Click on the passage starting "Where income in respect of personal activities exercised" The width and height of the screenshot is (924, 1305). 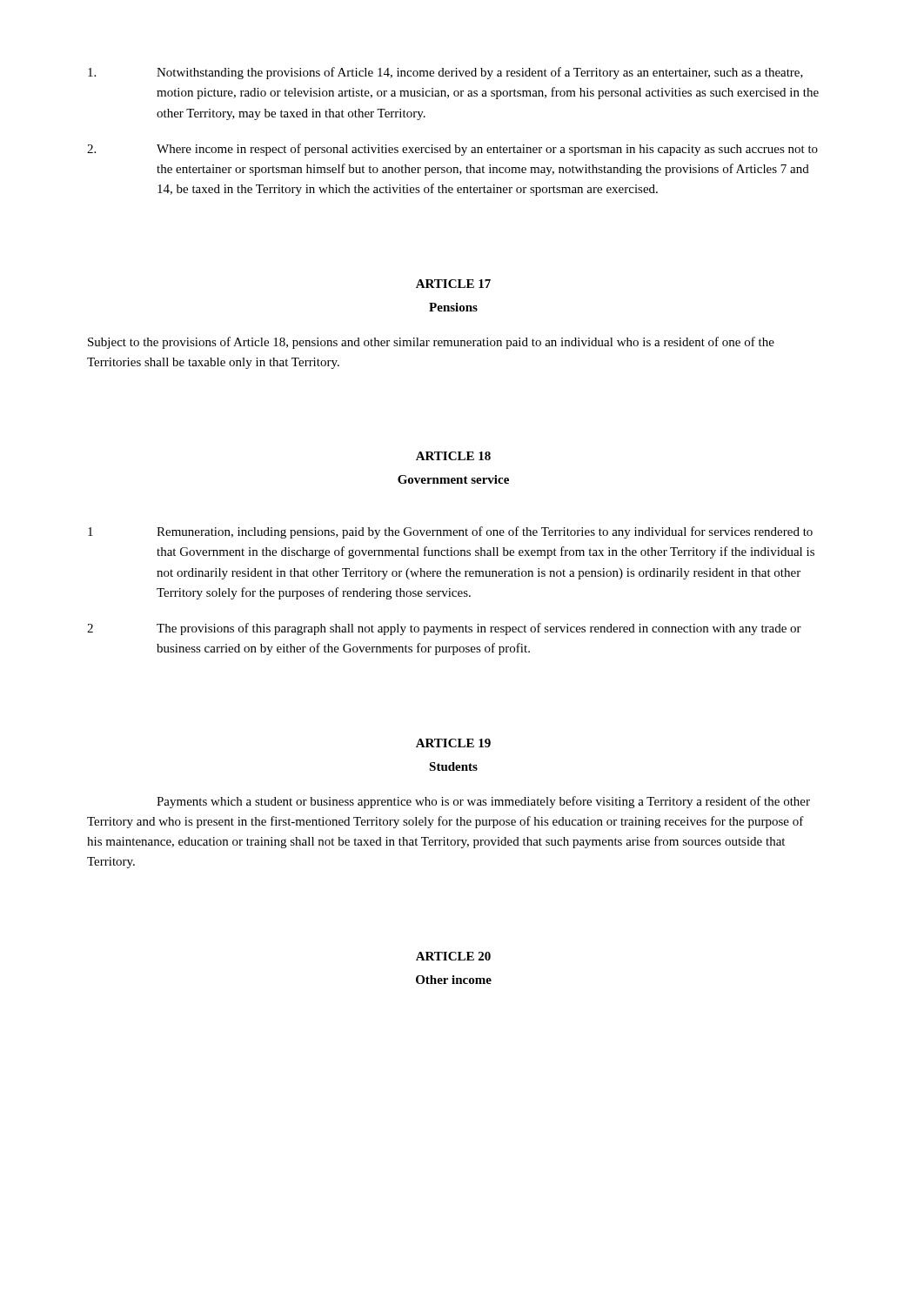click(453, 169)
